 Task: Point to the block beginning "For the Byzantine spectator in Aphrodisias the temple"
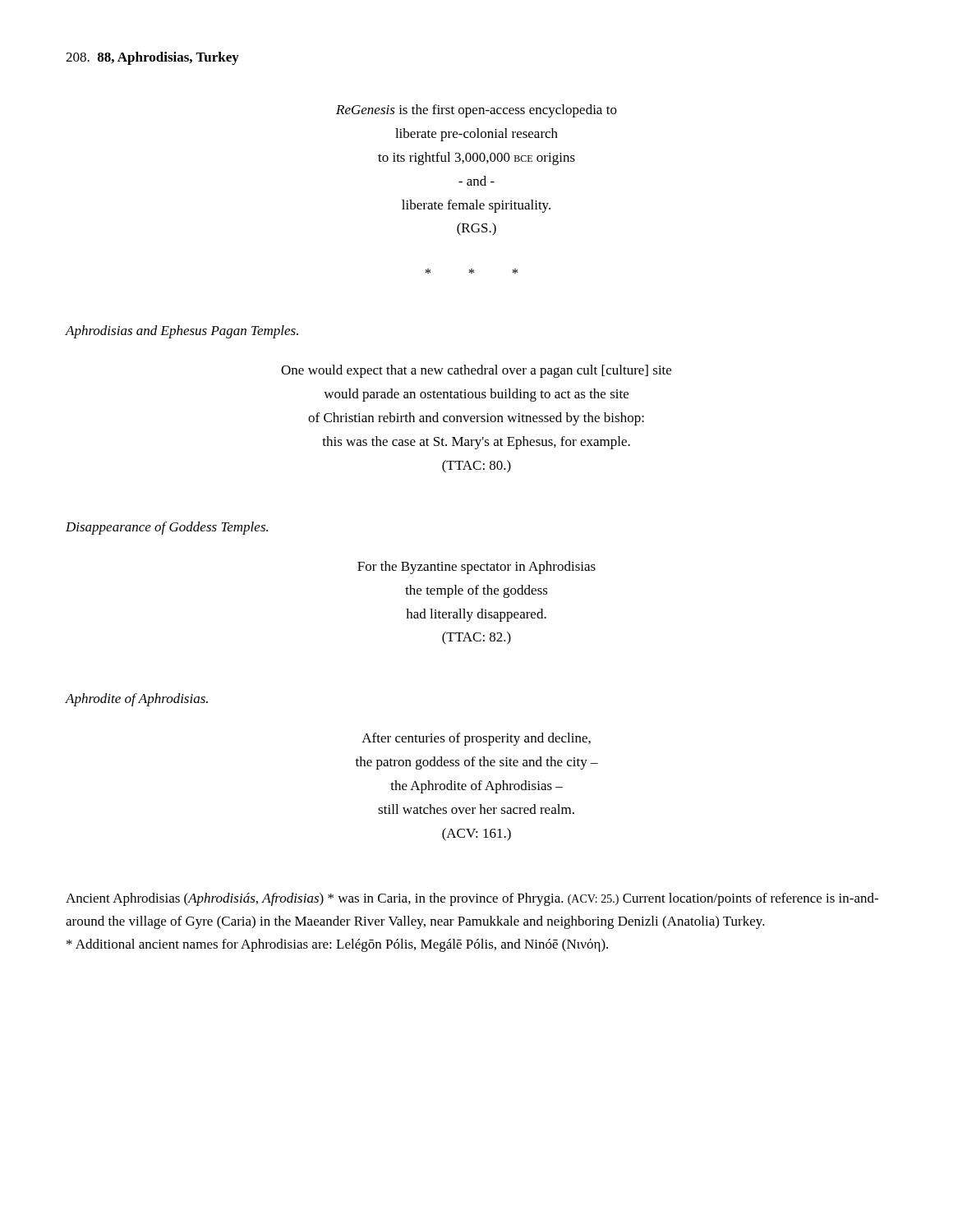click(476, 602)
